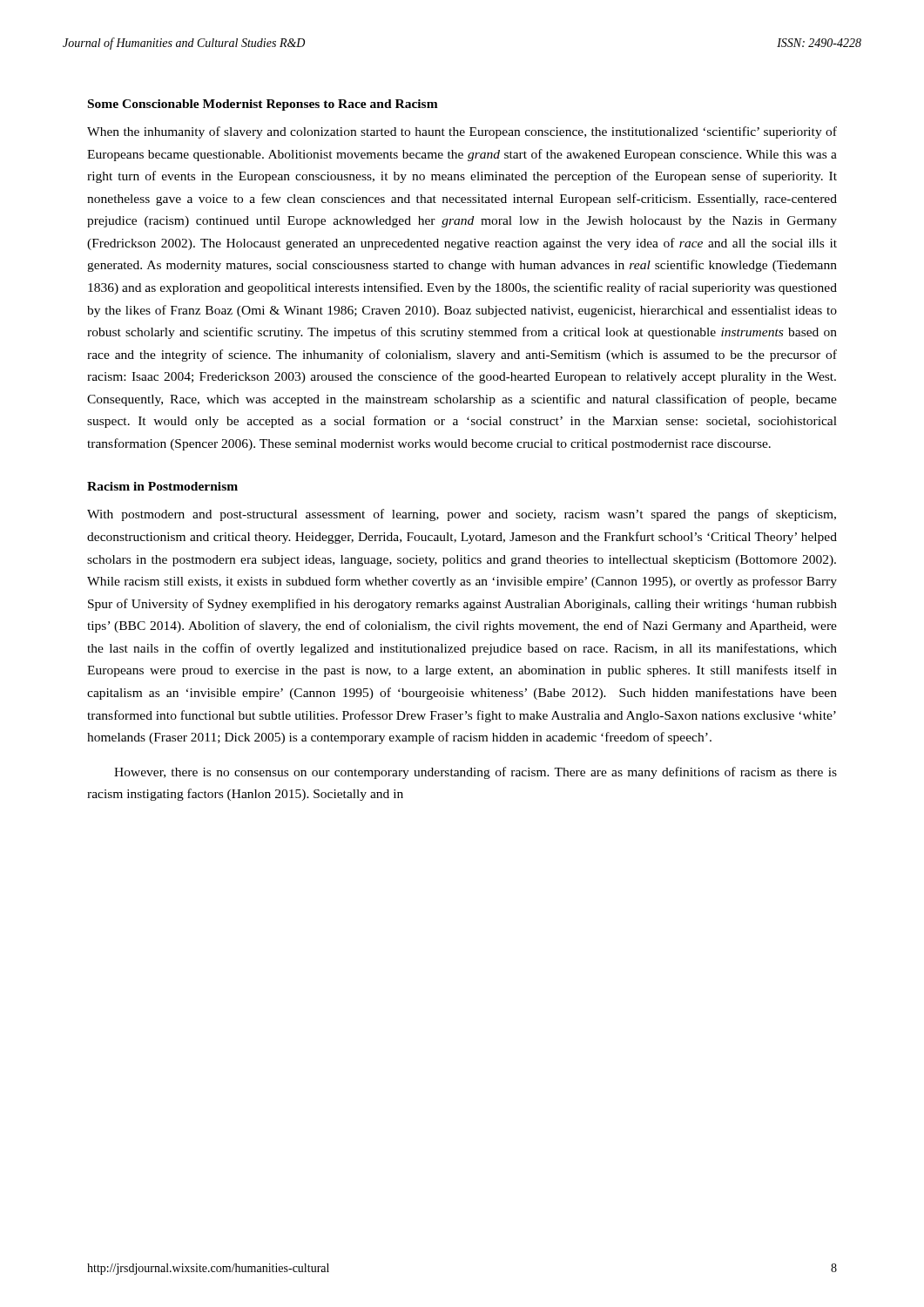Select the section header that reads "Racism in Postmodernism"
Screen dimensions: 1307x924
coord(162,486)
